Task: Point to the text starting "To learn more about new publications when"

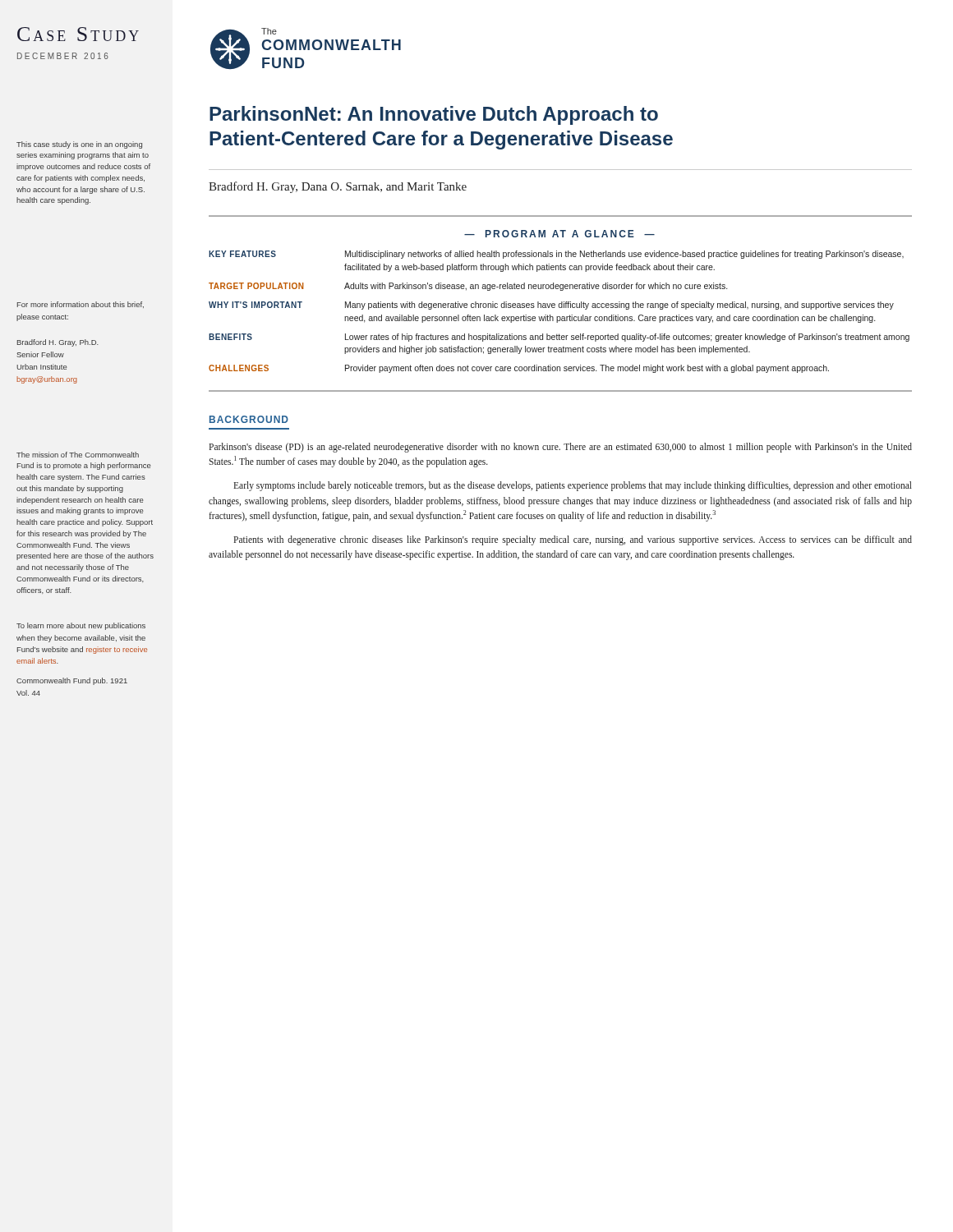Action: 82,643
